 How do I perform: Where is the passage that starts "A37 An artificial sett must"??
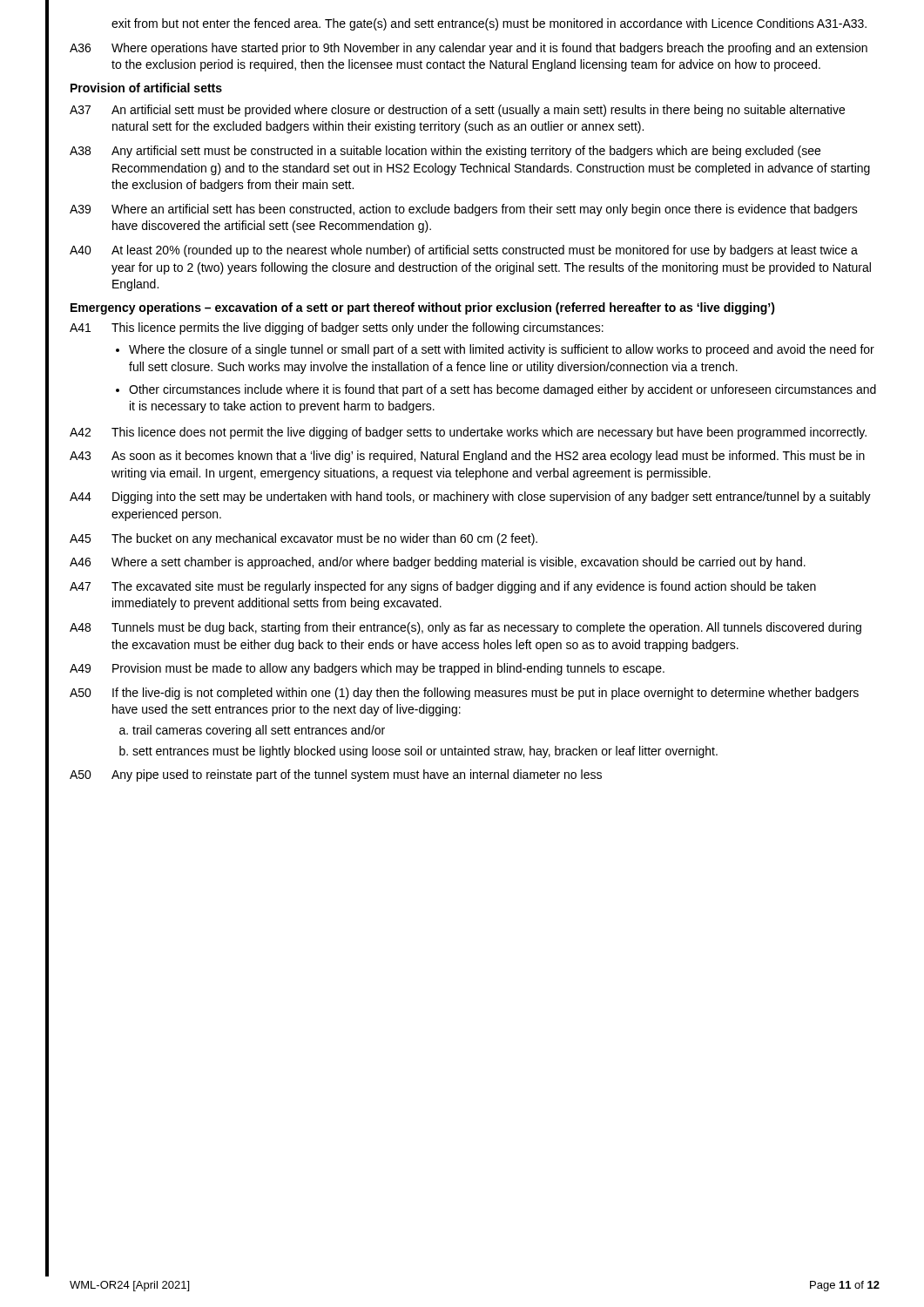point(475,119)
